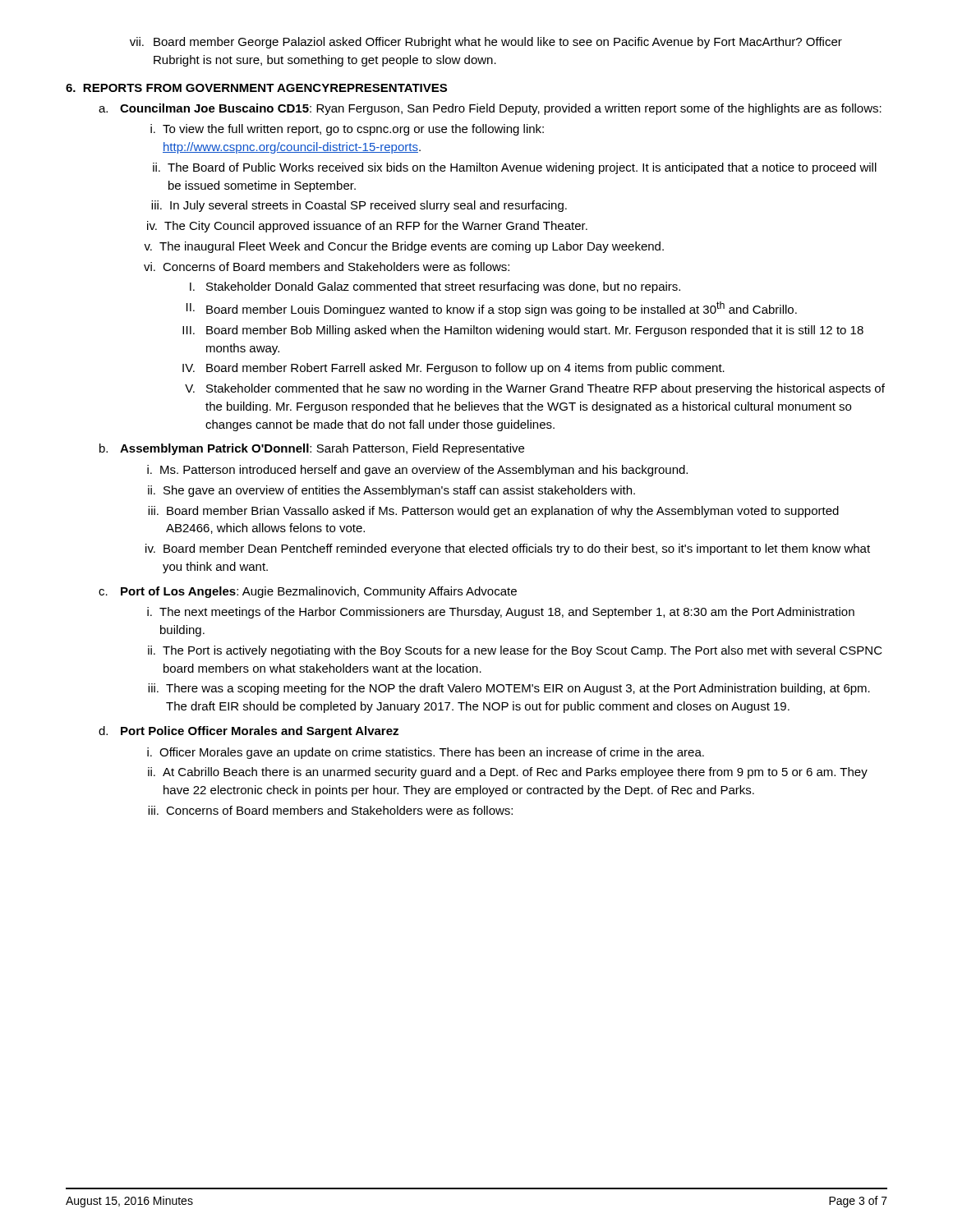Find the text starting "vii. Board member George Palaziol asked Officer Rubright"

coord(501,51)
